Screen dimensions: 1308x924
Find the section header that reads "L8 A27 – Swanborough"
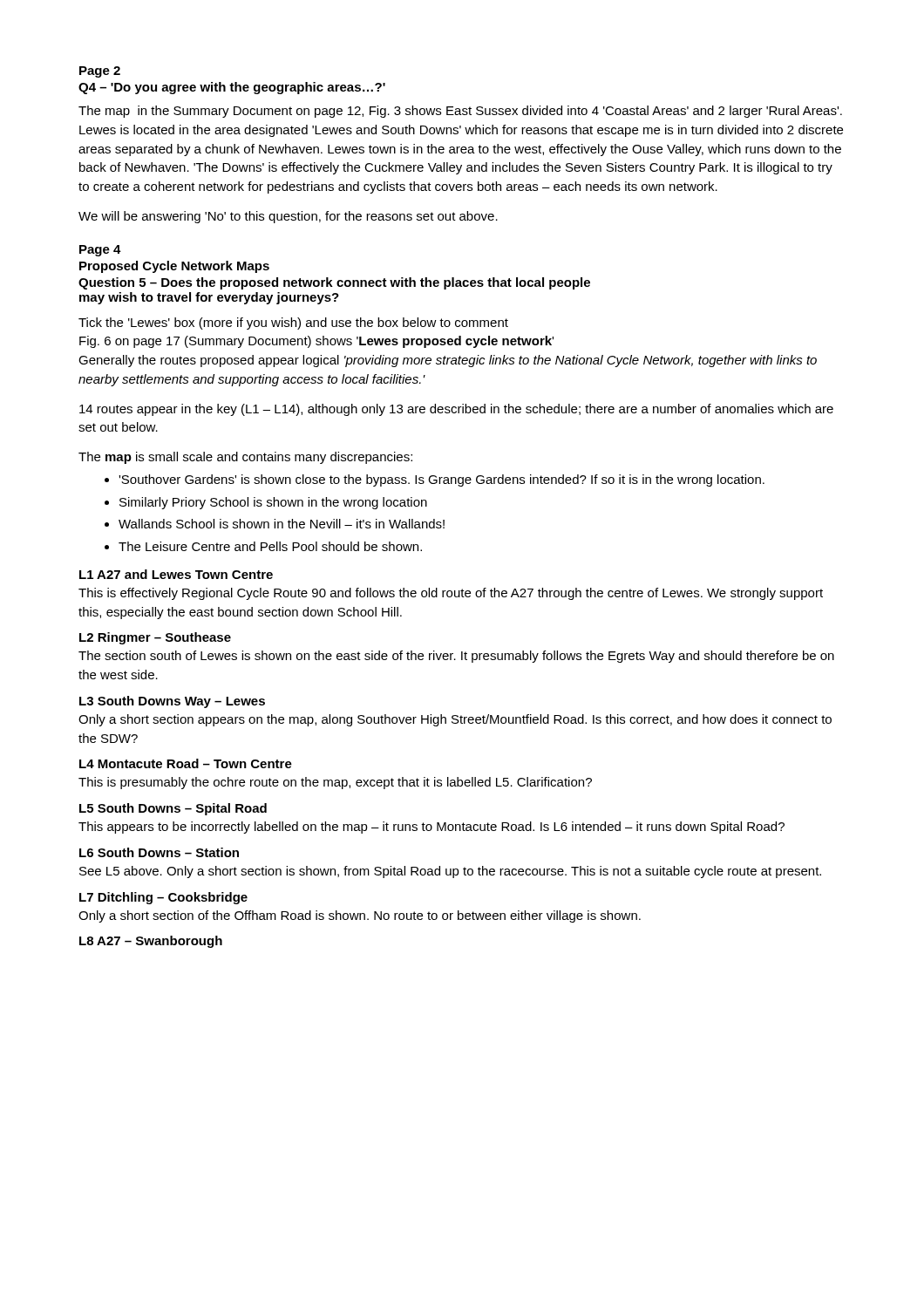coord(151,941)
